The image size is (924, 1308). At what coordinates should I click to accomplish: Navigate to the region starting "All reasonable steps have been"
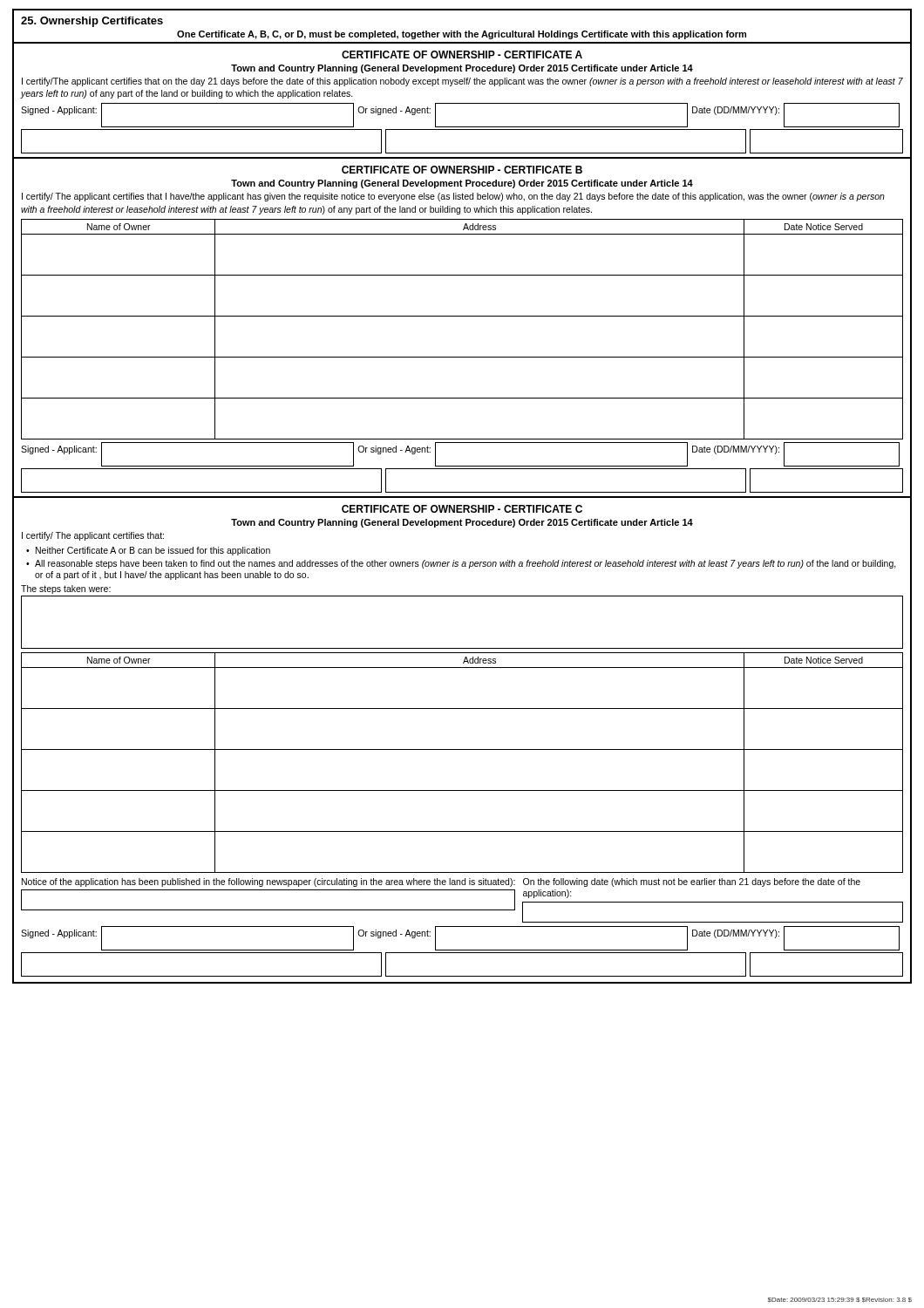[466, 569]
